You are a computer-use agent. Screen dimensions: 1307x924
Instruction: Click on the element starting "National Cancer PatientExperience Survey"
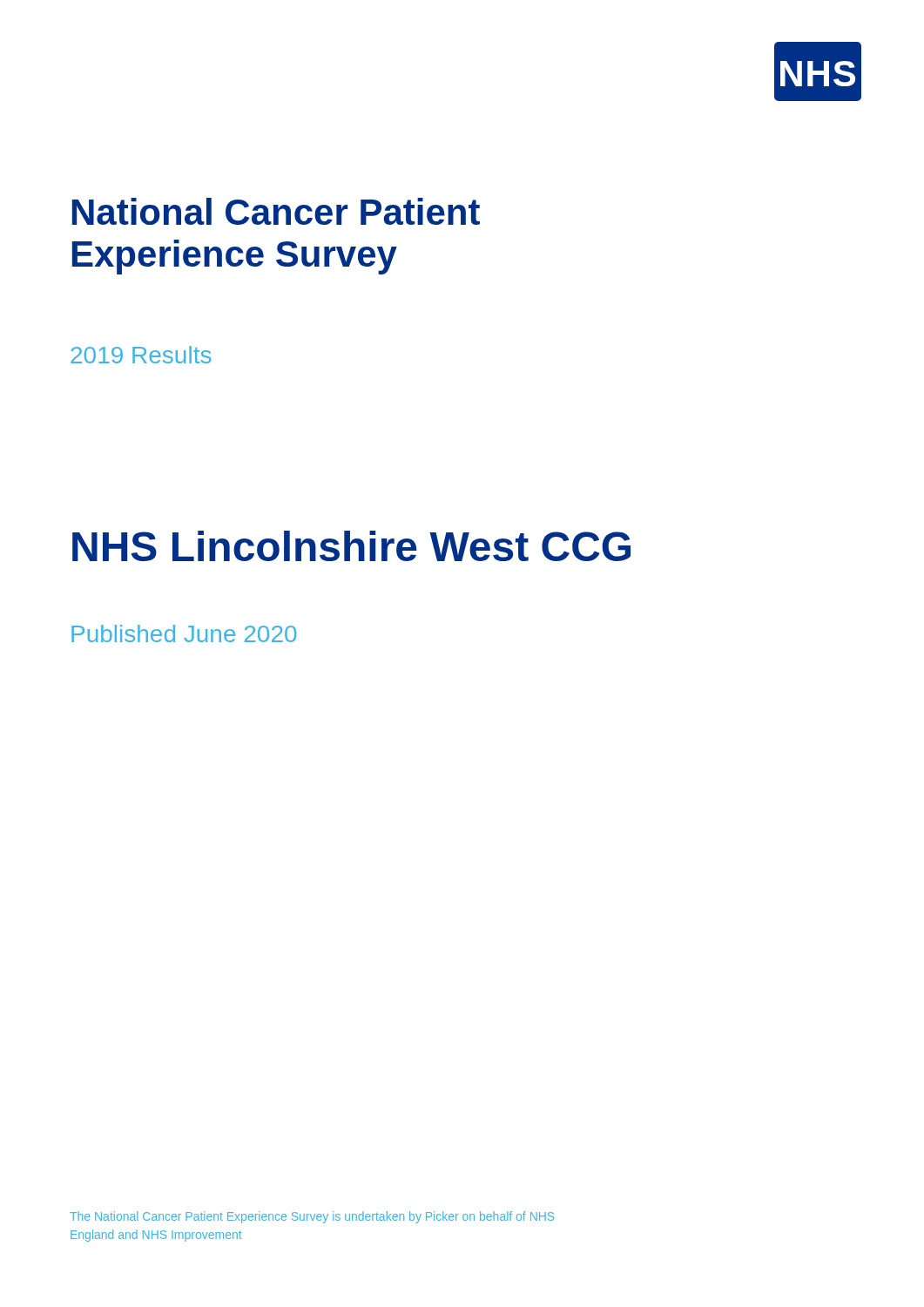(296, 234)
